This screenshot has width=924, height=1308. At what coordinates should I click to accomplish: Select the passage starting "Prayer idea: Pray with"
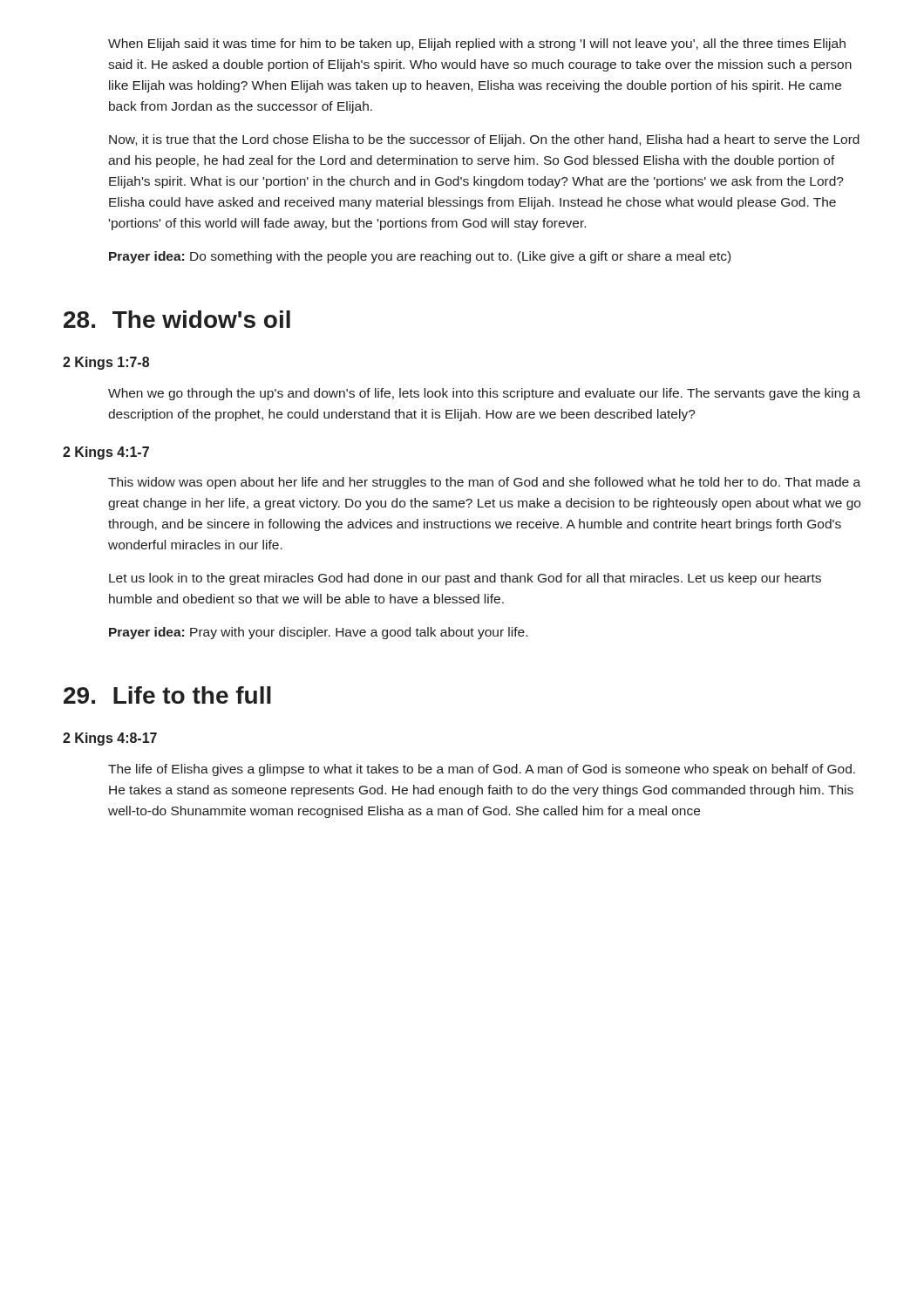pos(485,633)
